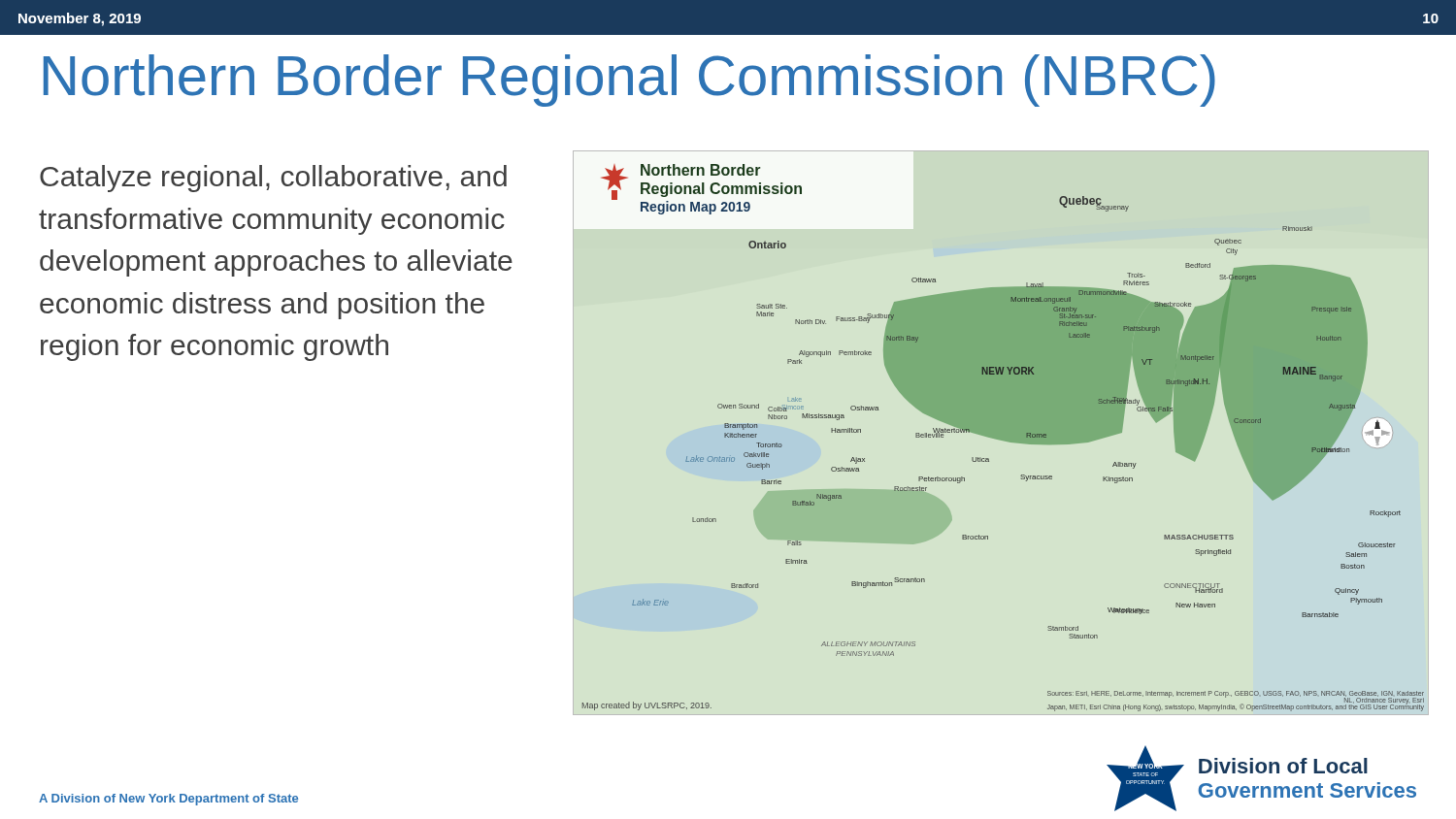Locate the element starting "Northern Border Regional Commission (NBRC)"

click(x=728, y=76)
